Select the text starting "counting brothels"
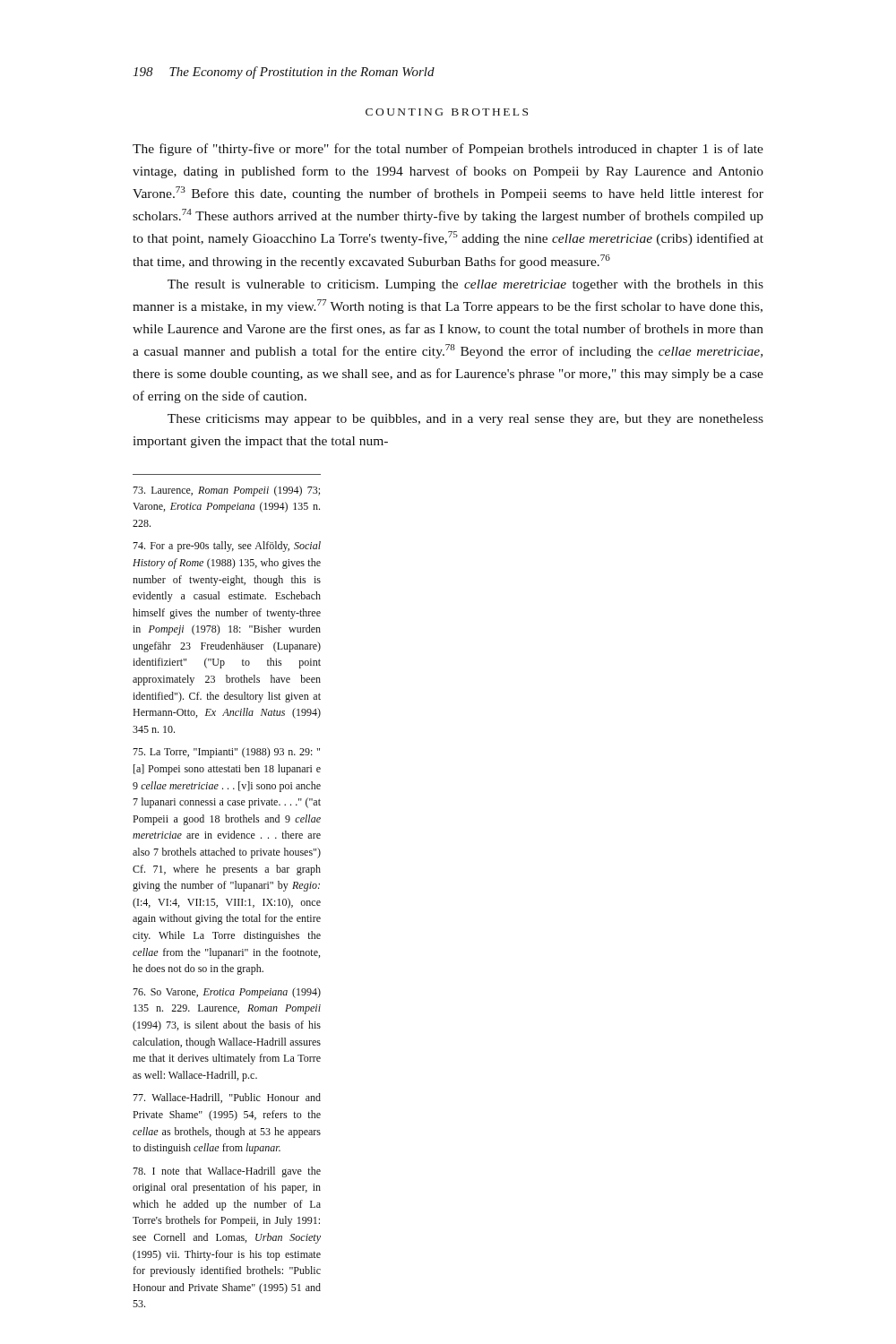The width and height of the screenshot is (896, 1344). [448, 112]
